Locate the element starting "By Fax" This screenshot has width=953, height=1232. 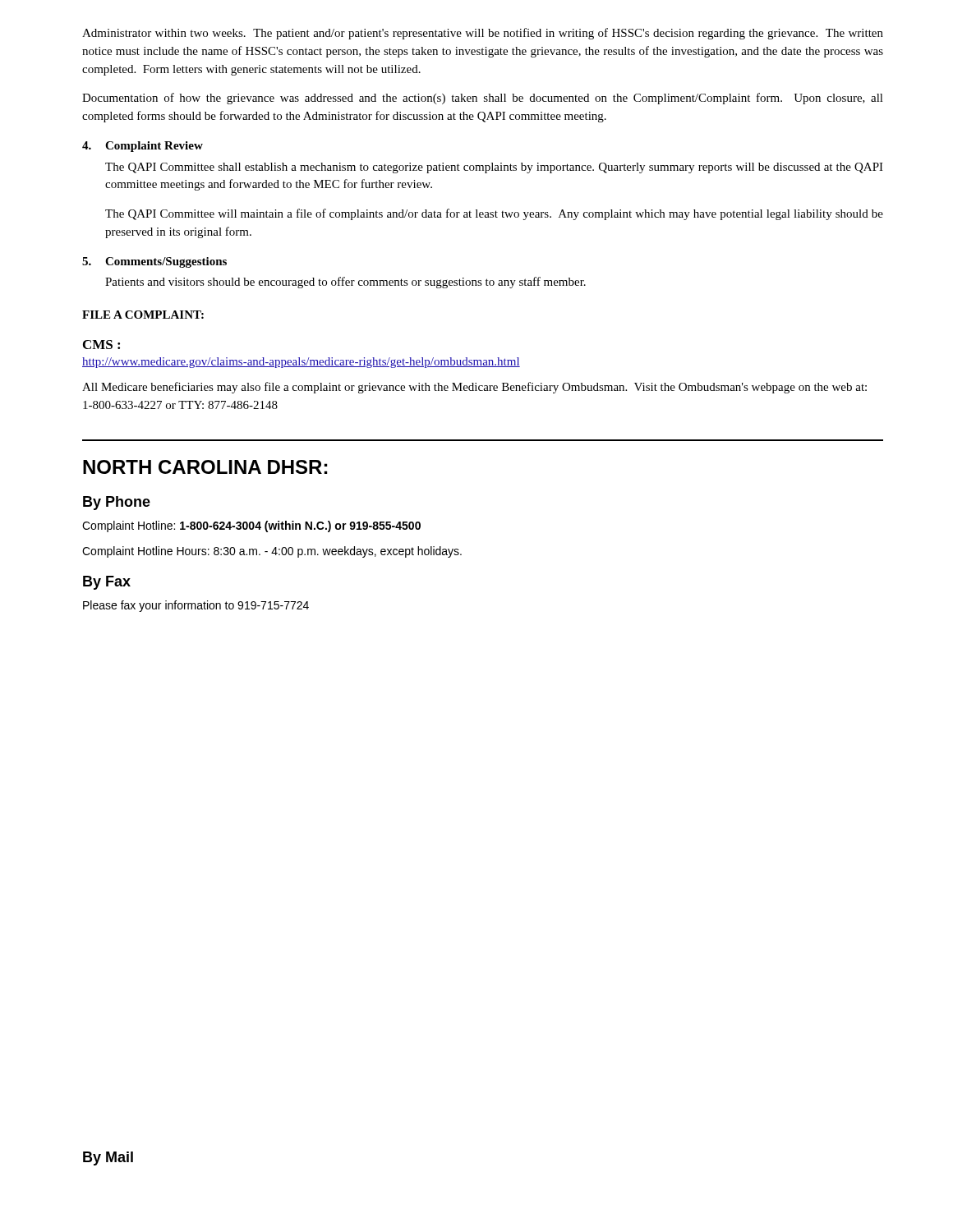[106, 581]
